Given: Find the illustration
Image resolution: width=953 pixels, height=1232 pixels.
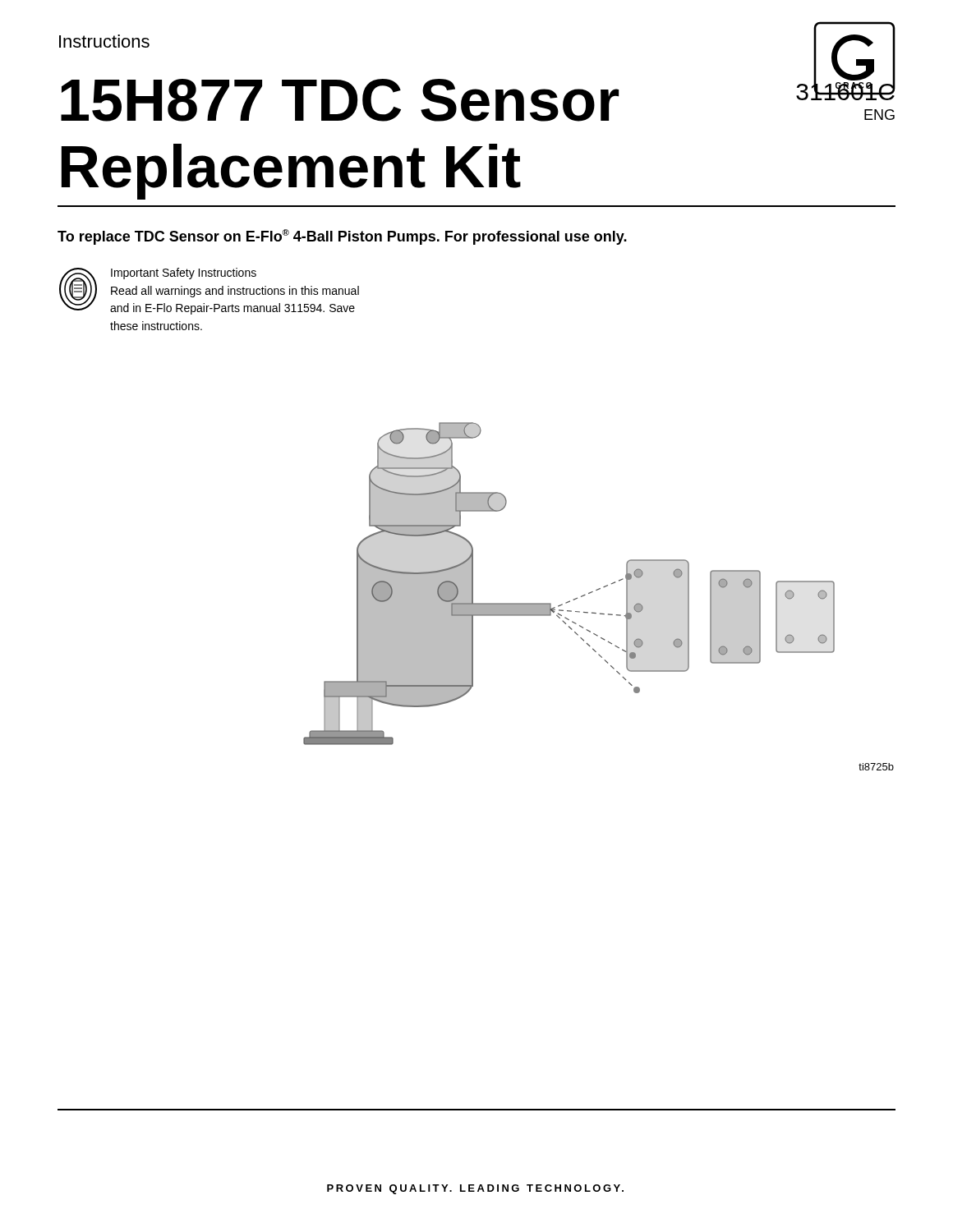Looking at the screenshot, I should [586, 564].
